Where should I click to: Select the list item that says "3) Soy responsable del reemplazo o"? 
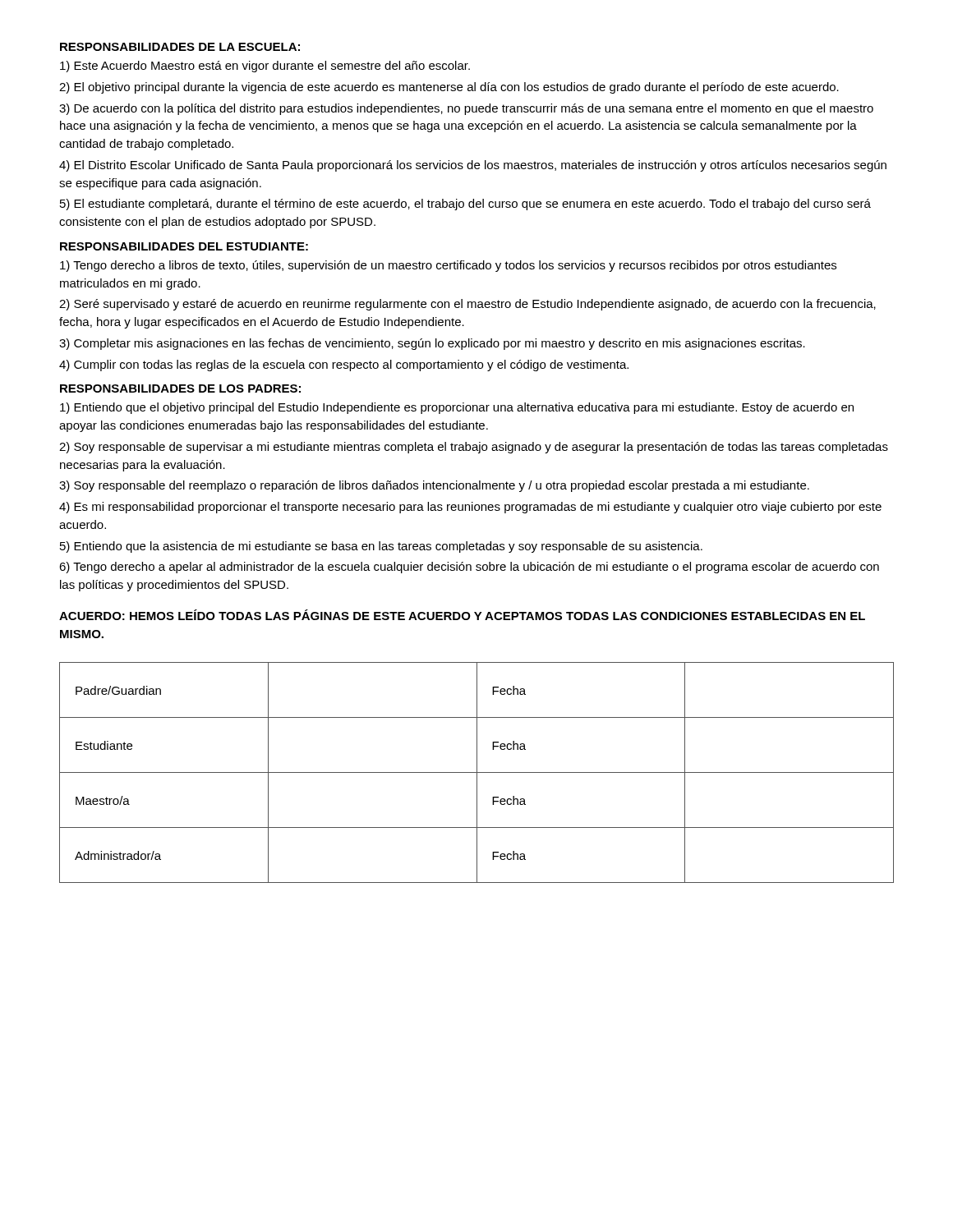point(435,485)
